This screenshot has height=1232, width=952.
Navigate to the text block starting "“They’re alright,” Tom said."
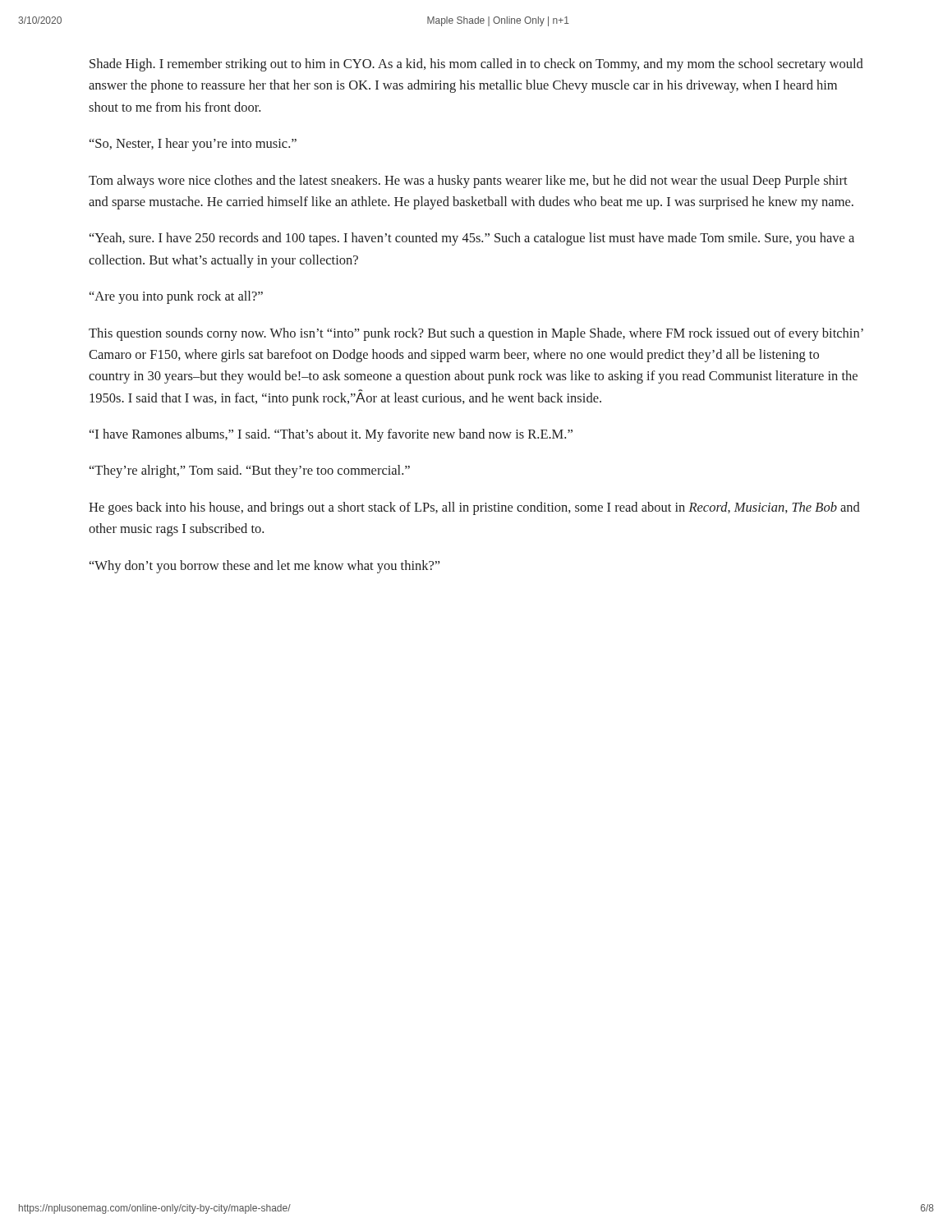coord(250,471)
